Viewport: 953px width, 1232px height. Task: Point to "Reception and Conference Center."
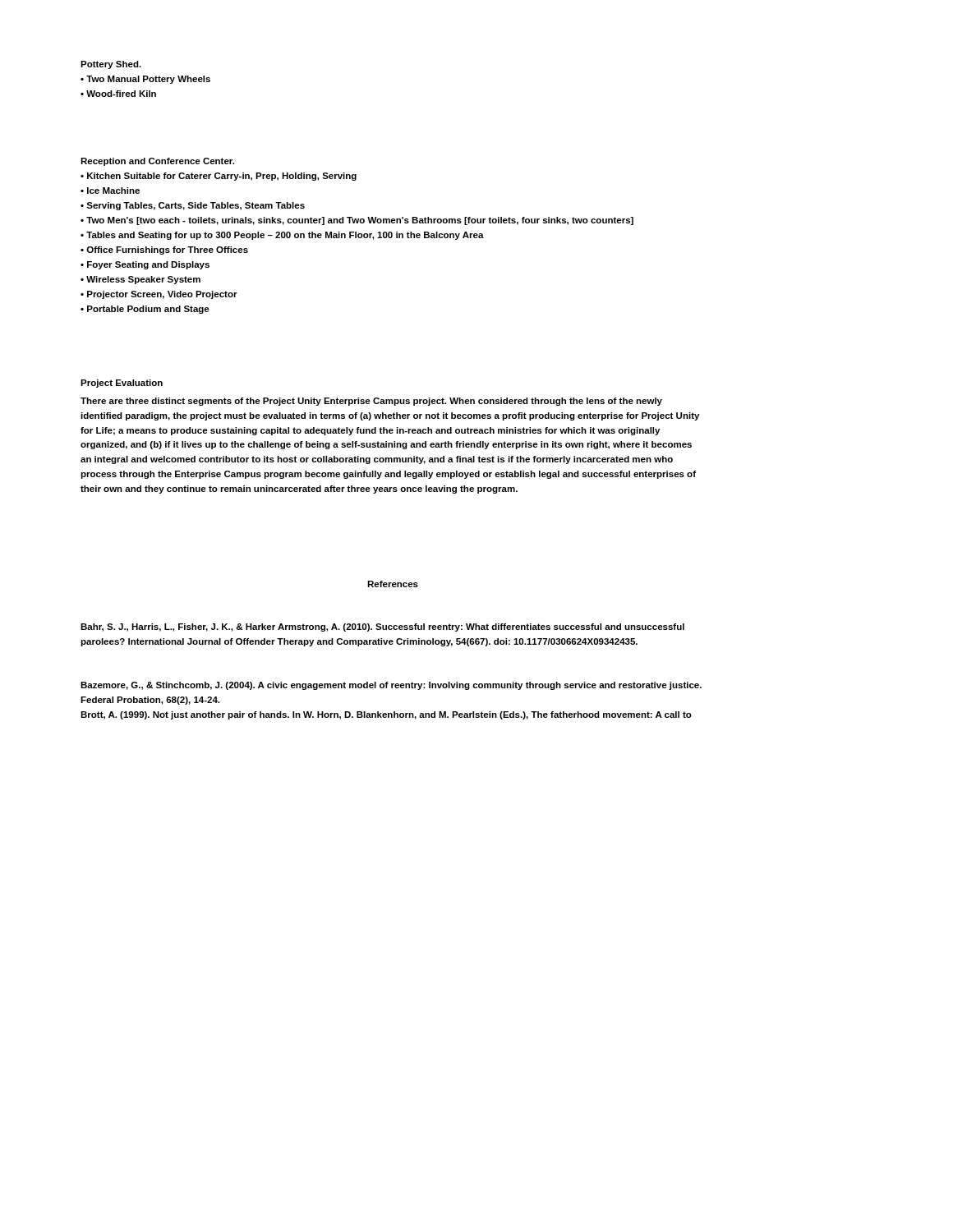(x=158, y=161)
